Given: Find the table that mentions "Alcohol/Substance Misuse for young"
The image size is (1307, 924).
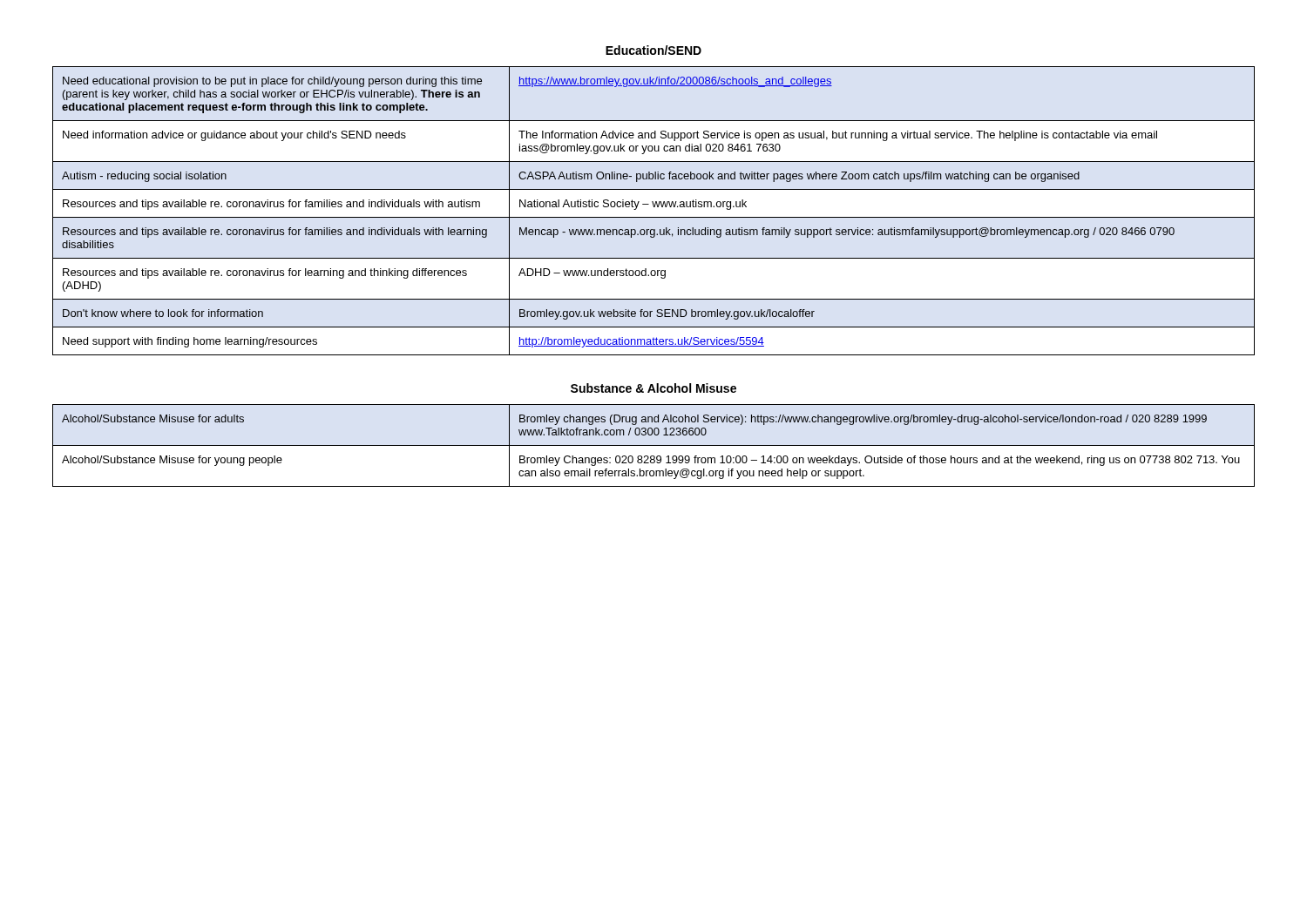Looking at the screenshot, I should (654, 445).
